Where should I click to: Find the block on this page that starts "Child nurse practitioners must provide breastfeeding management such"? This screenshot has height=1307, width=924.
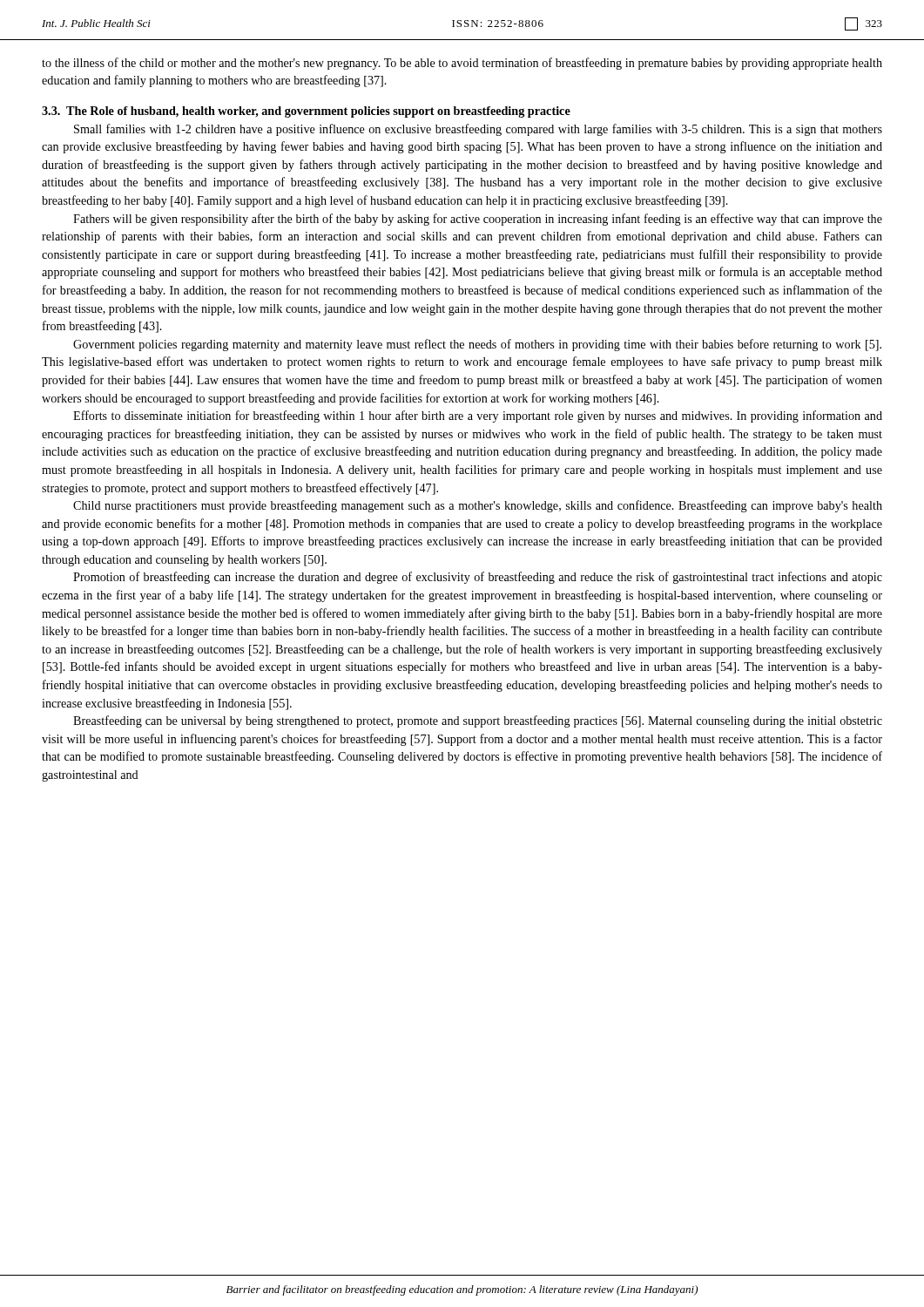pos(462,533)
